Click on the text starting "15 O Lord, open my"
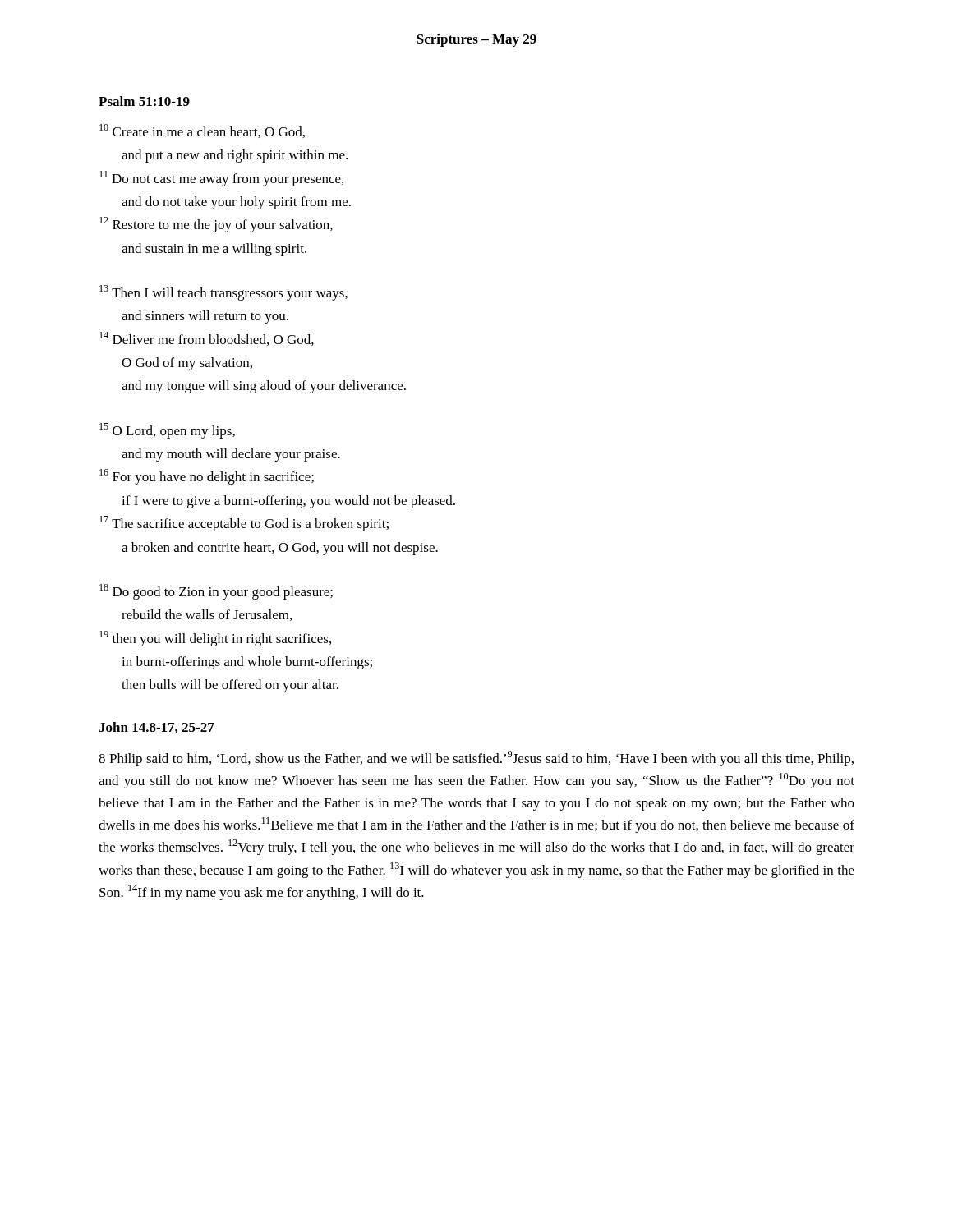953x1232 pixels. coord(167,431)
